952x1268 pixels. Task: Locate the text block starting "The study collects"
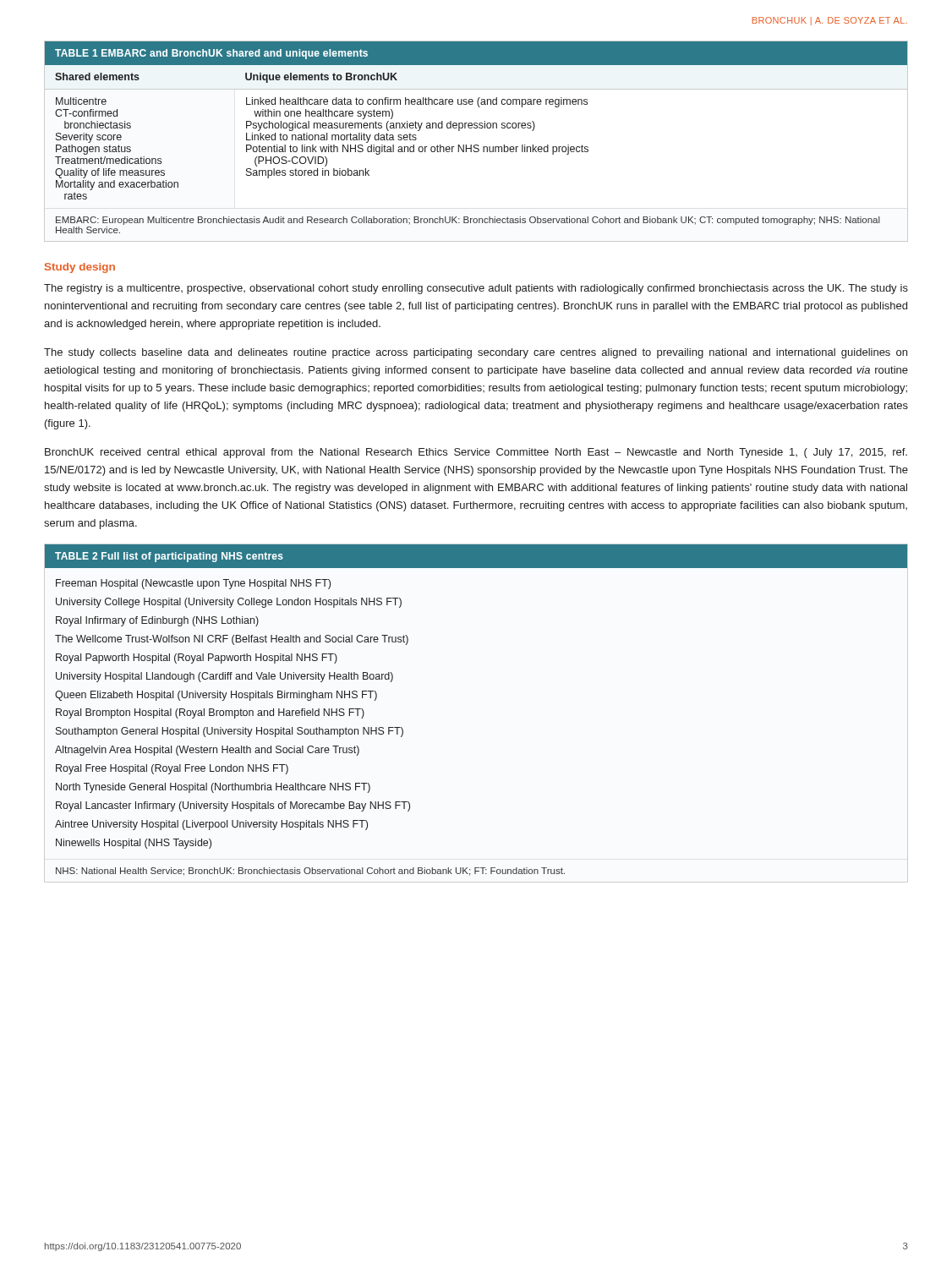476,388
